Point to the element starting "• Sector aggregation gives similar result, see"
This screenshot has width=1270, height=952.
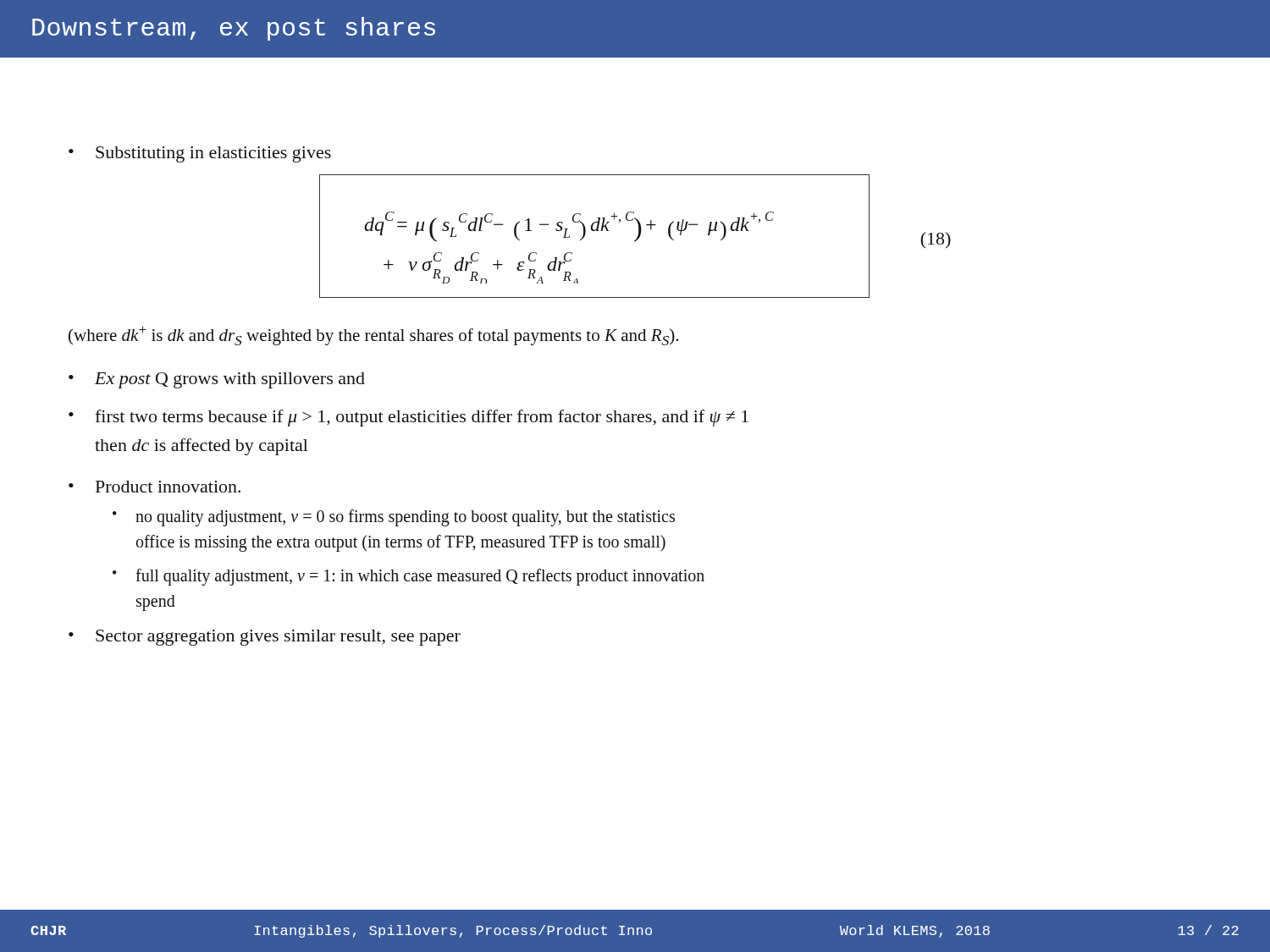click(x=264, y=636)
